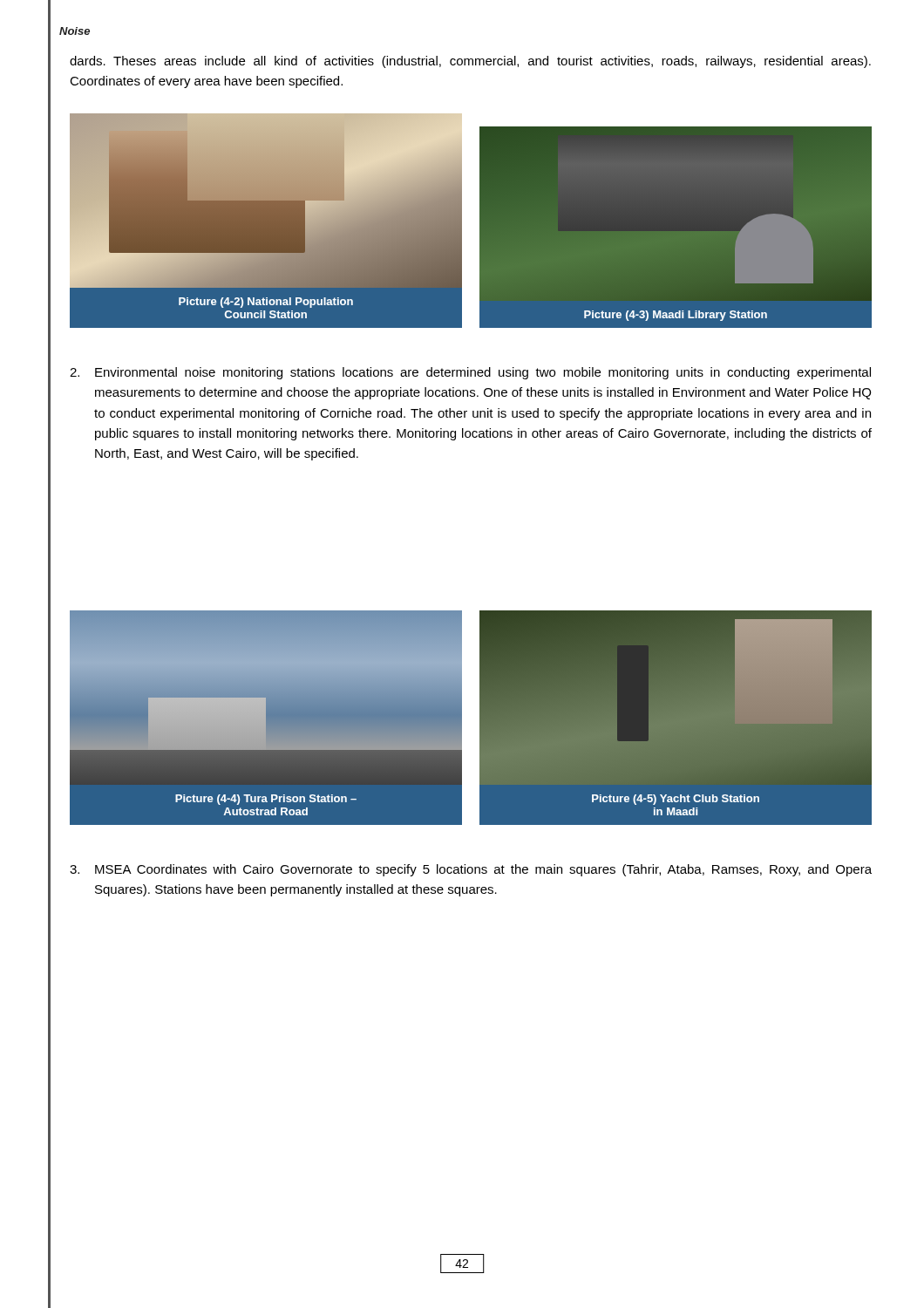
Task: Where is the passage that starts "2. Environmental noise monitoring stations locations are determined"?
Action: click(x=471, y=413)
